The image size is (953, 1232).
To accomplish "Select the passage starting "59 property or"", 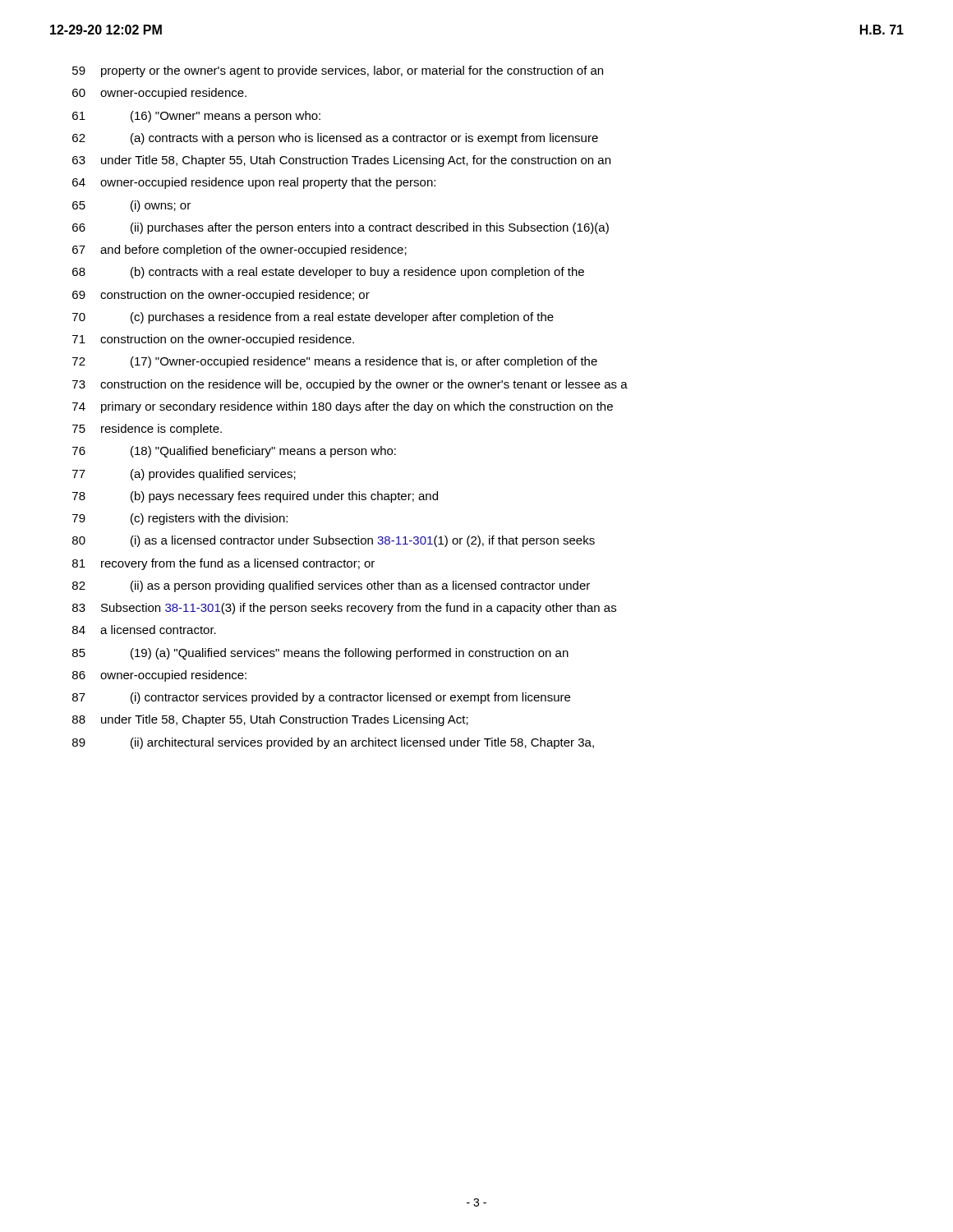I will [x=476, y=70].
